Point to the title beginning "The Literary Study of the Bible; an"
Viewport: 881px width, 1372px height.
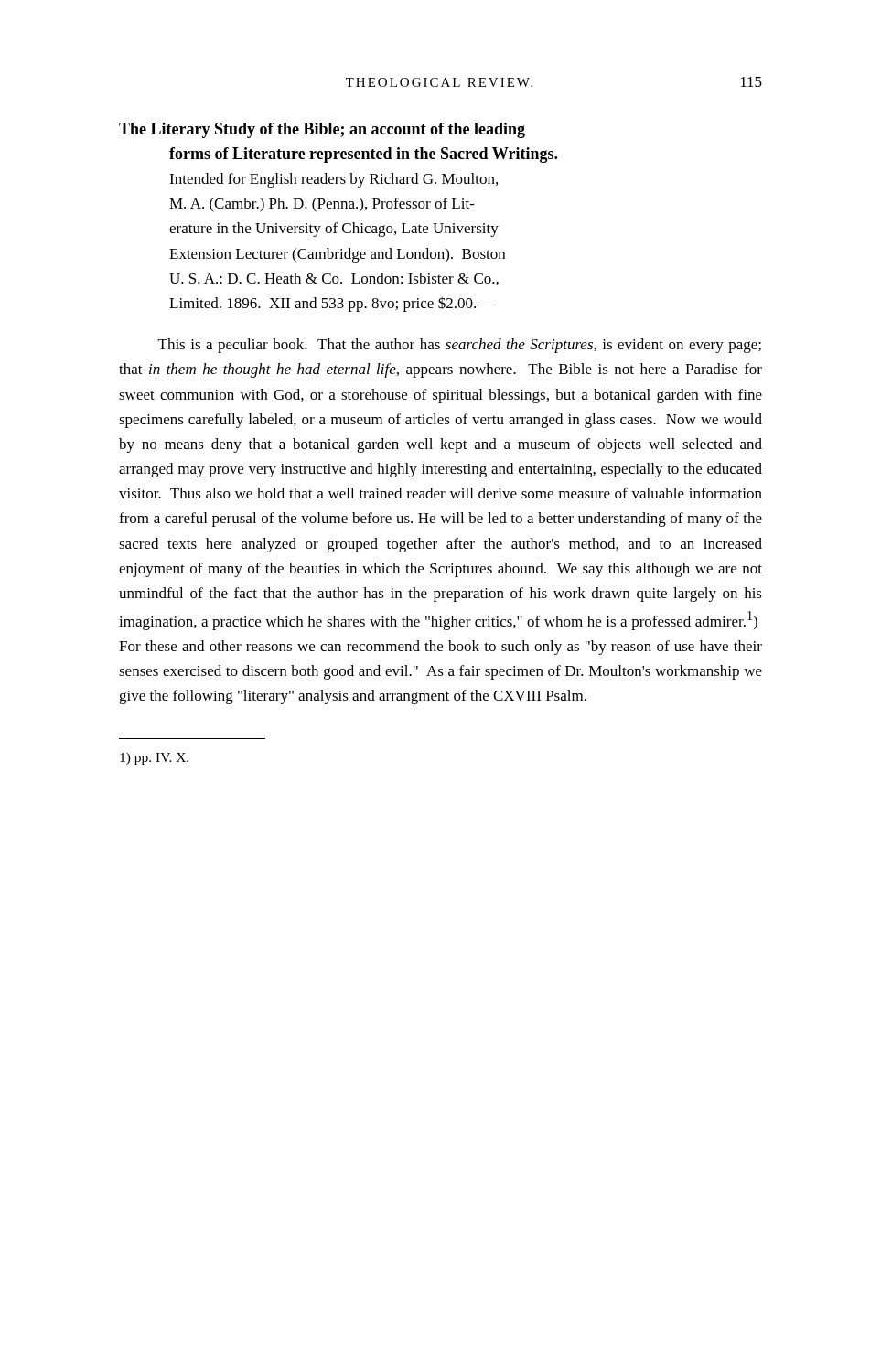coord(440,216)
